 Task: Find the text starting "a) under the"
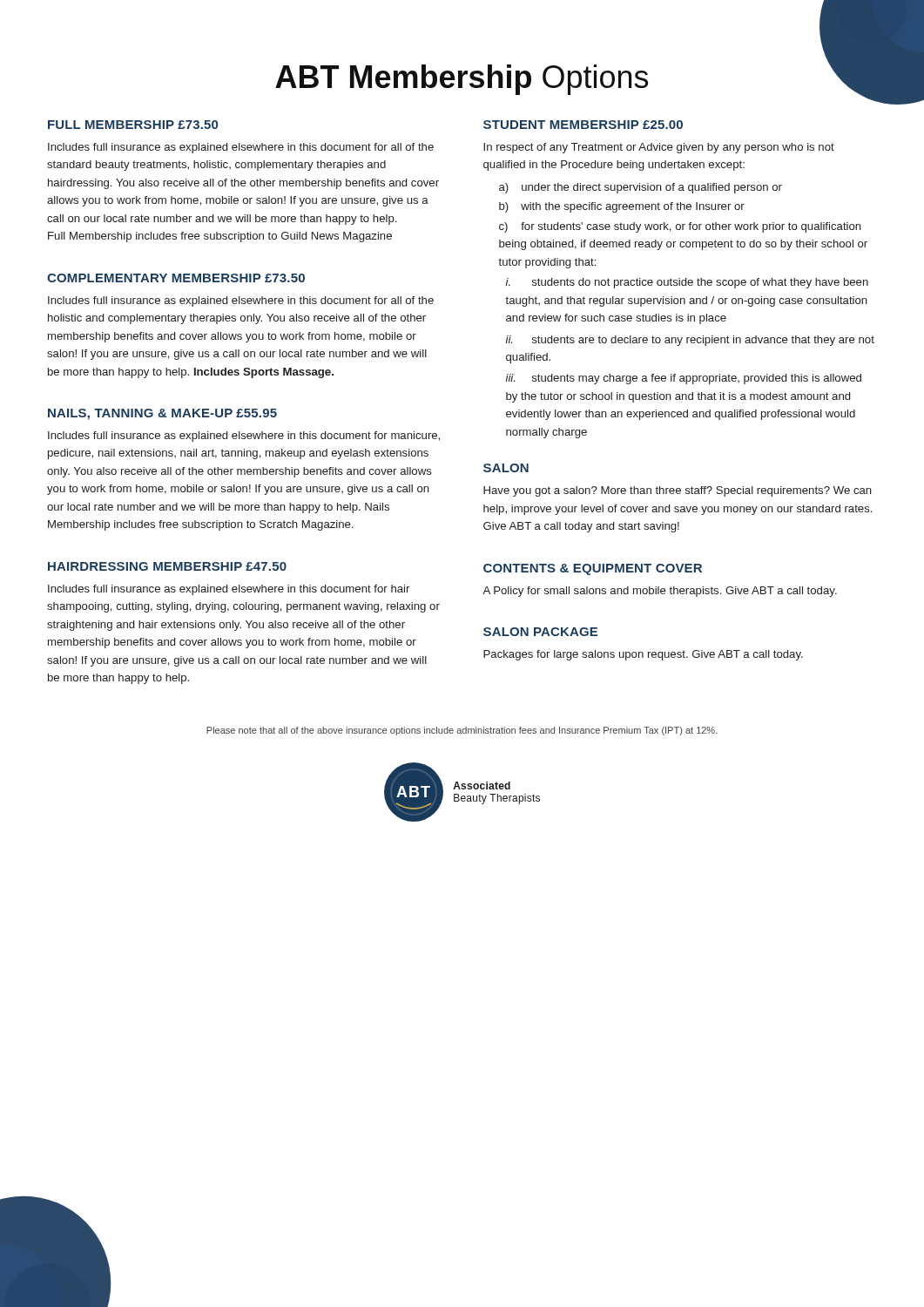click(x=640, y=187)
